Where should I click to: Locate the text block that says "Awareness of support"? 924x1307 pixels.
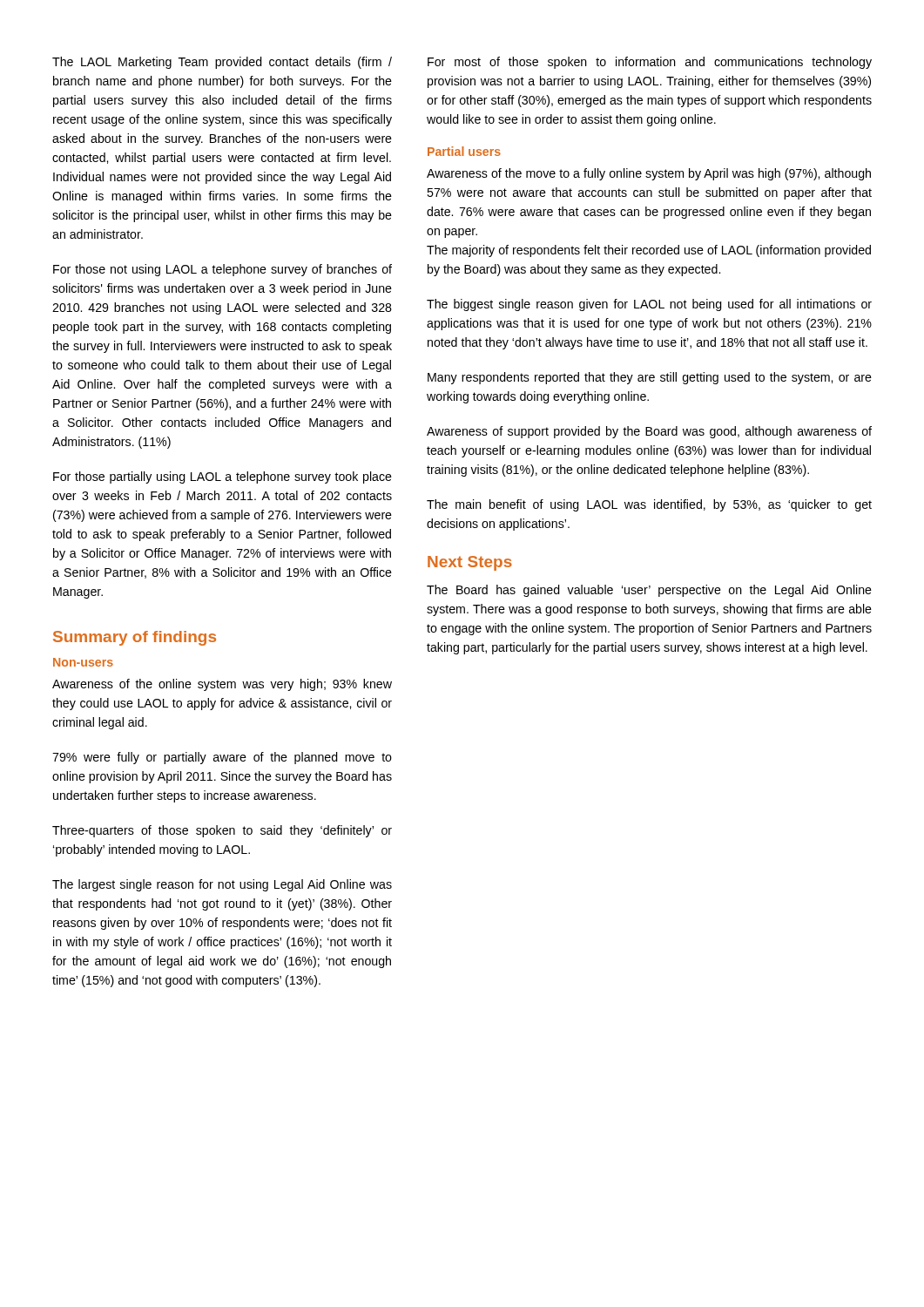point(649,451)
